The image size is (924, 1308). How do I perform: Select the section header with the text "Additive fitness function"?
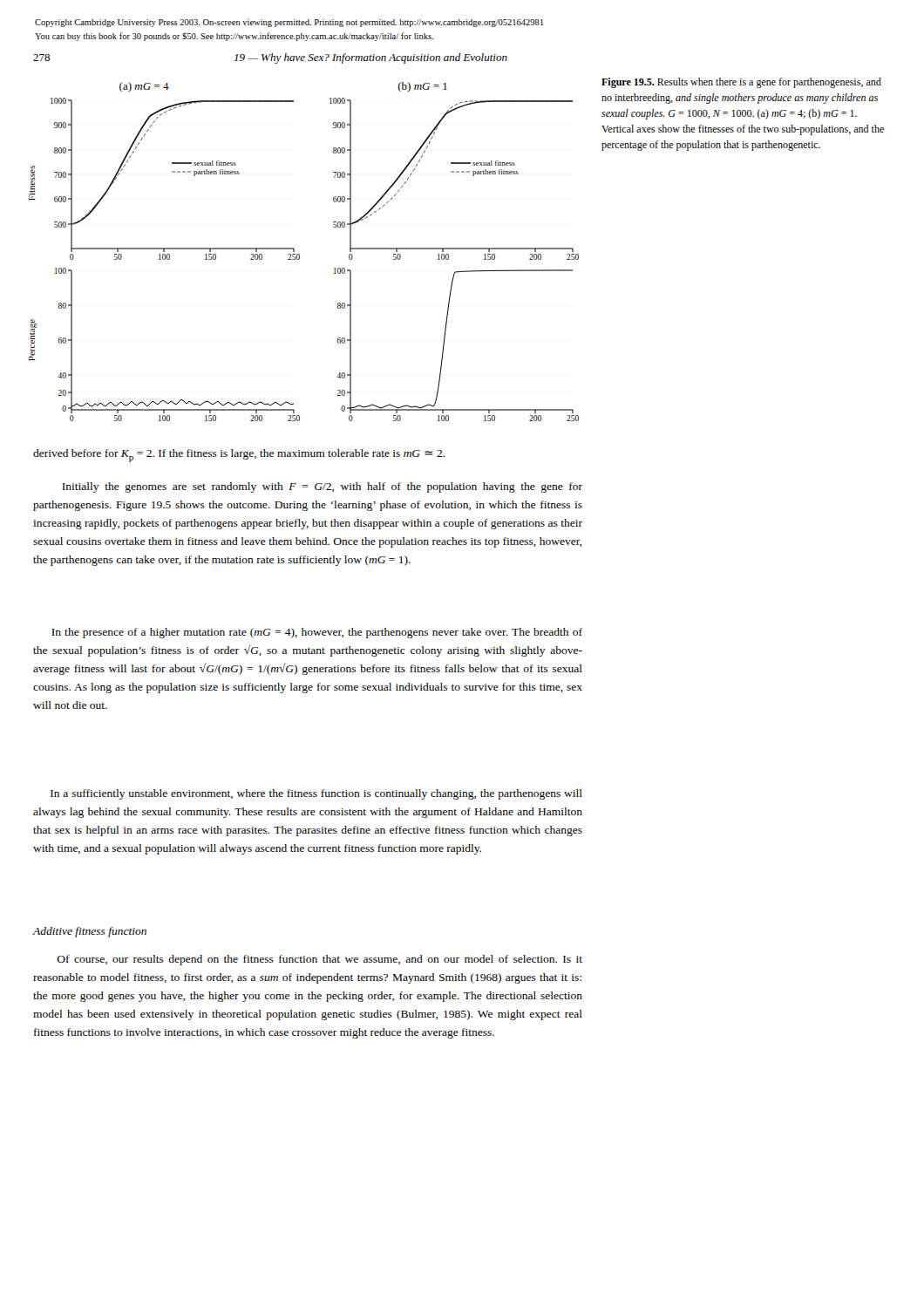pos(90,931)
